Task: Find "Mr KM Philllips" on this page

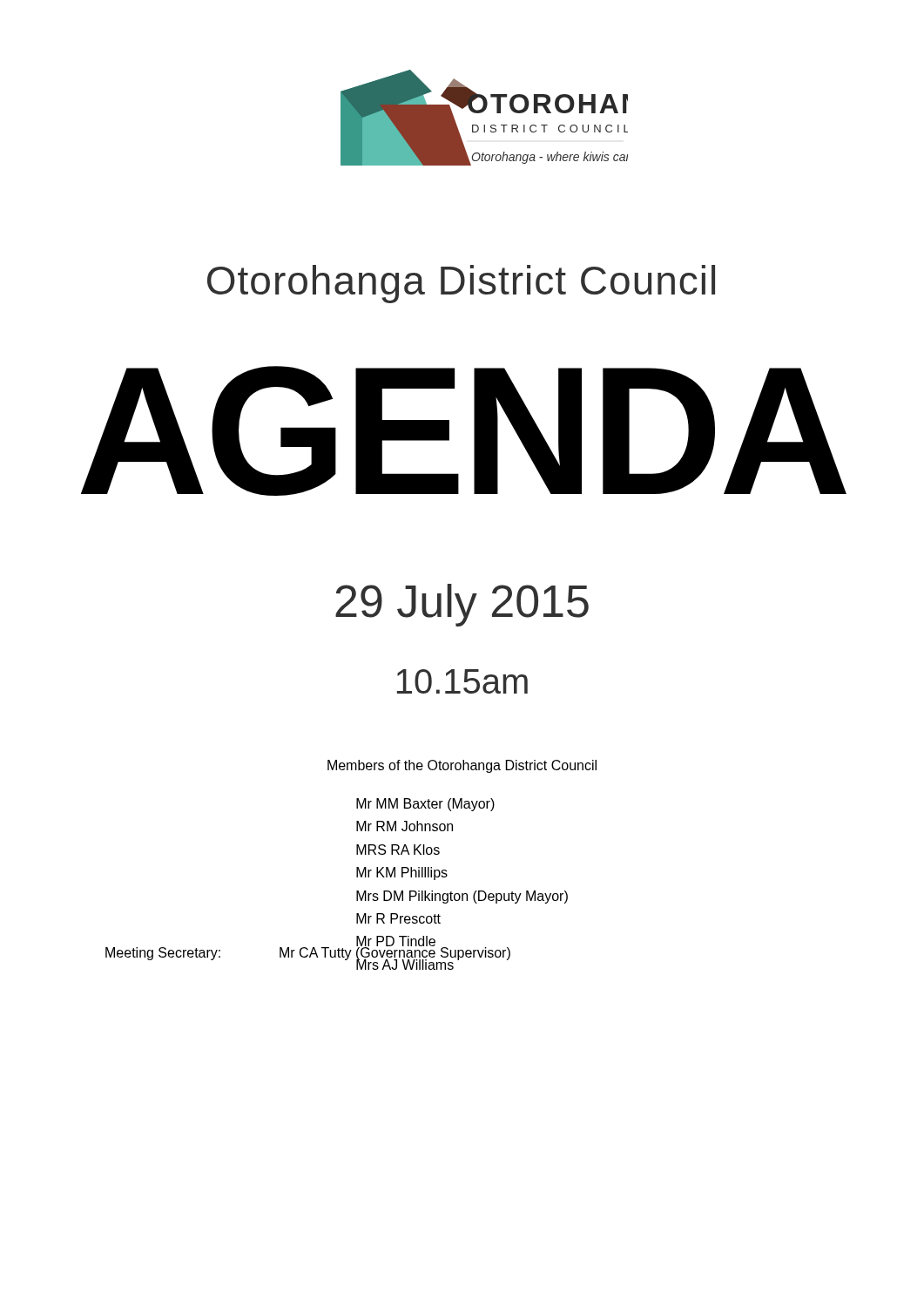Action: (402, 873)
